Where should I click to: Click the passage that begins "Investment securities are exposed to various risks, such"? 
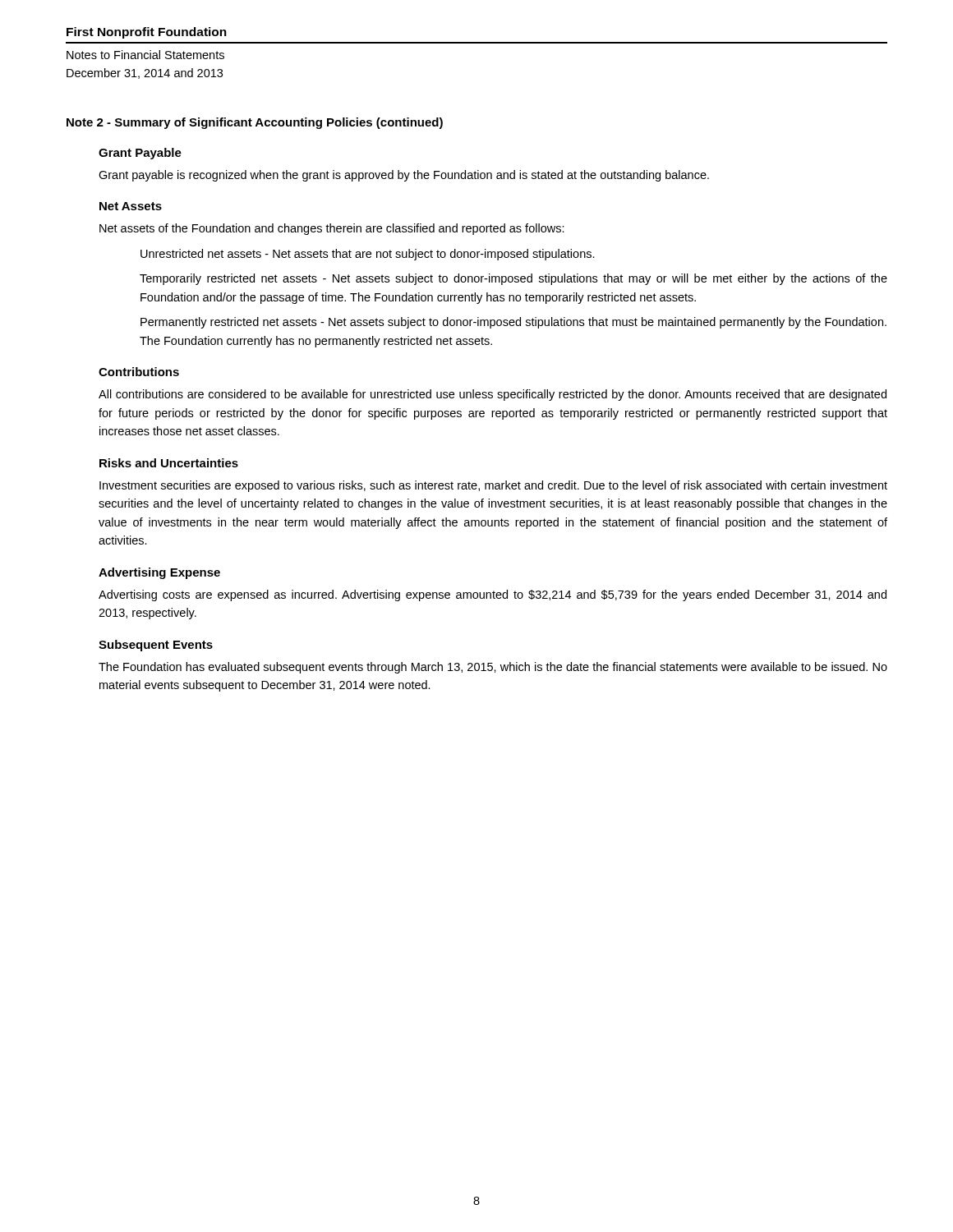[x=493, y=513]
